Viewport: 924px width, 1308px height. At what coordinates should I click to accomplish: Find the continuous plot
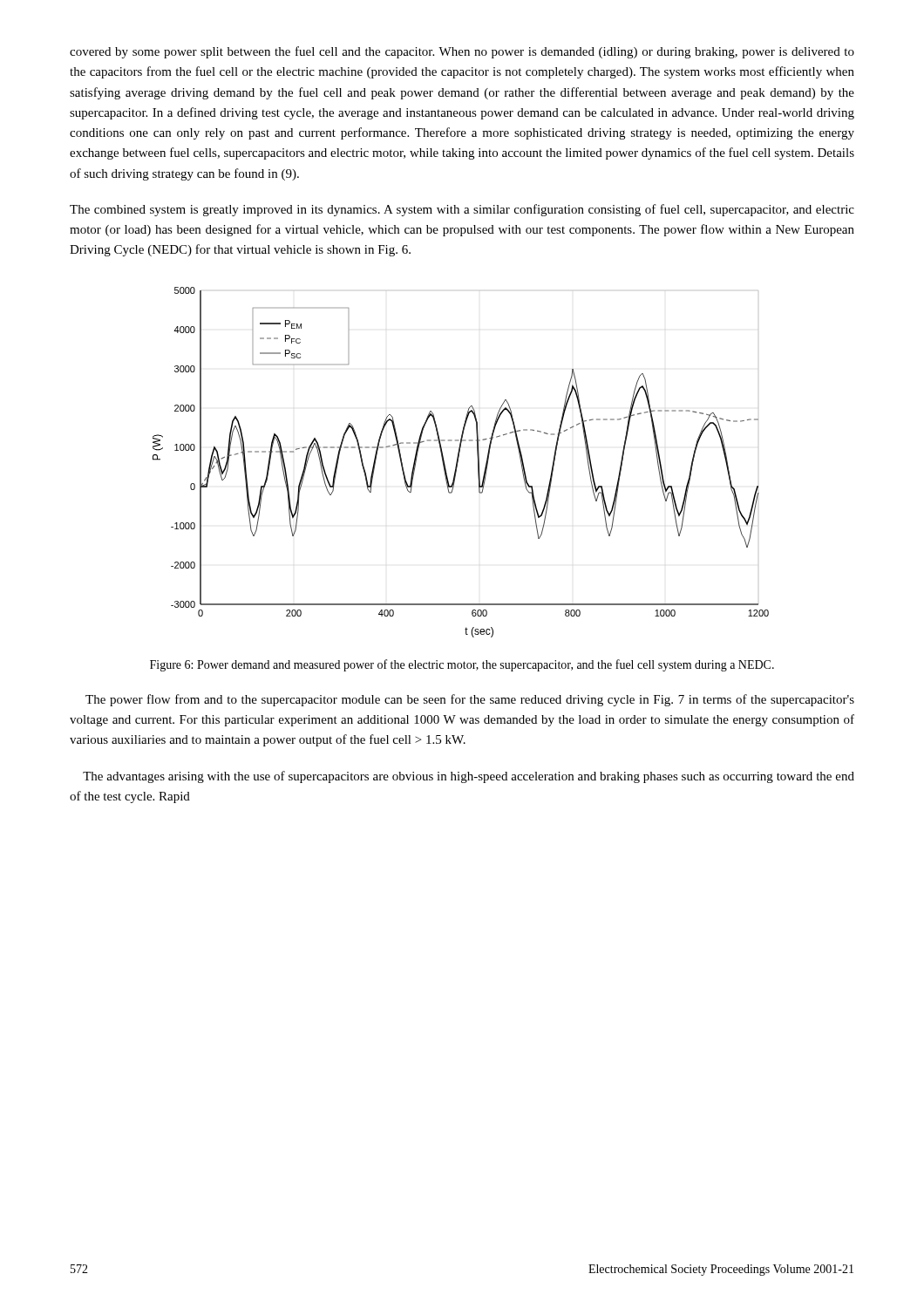(x=462, y=464)
